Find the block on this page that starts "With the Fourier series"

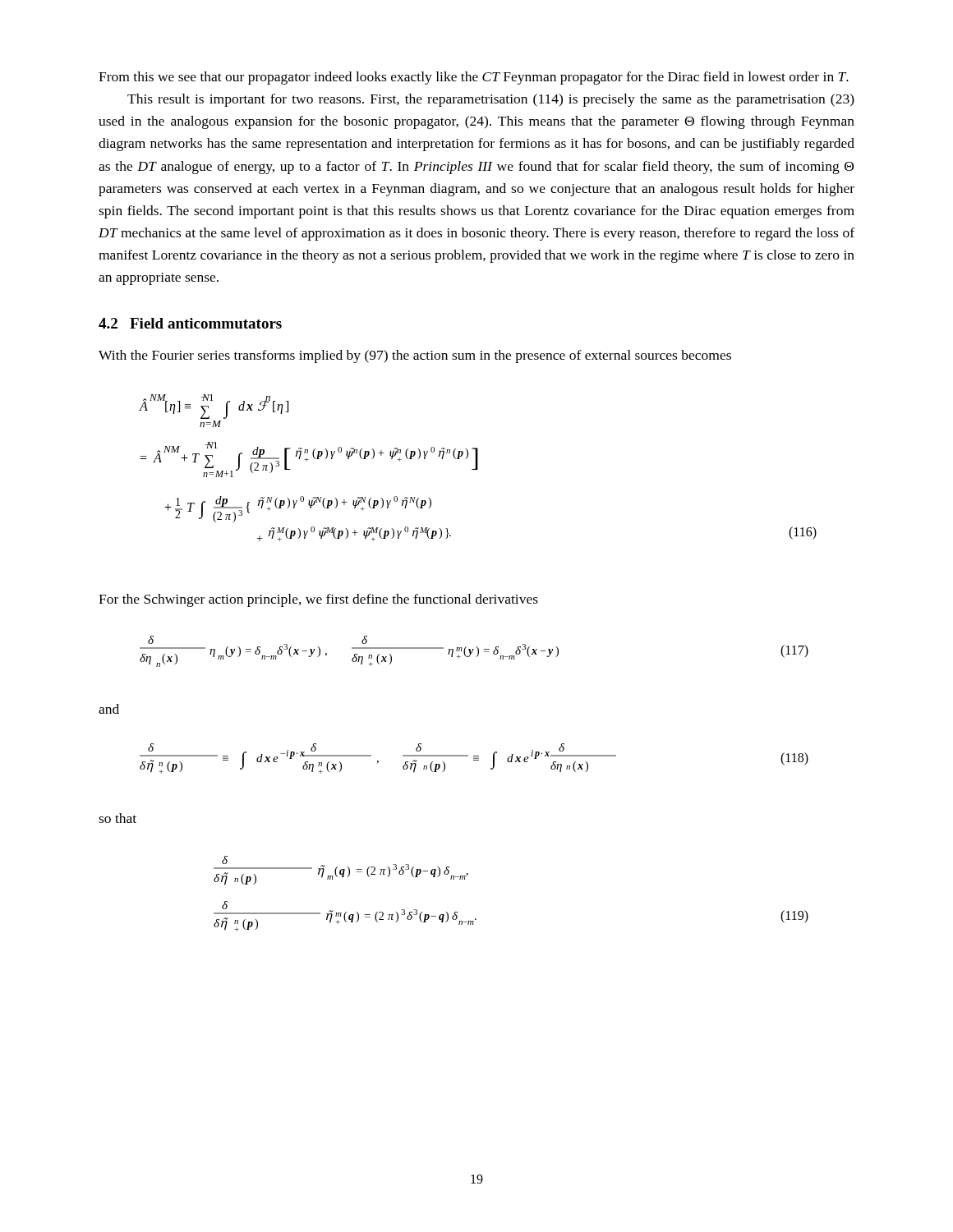click(x=476, y=355)
